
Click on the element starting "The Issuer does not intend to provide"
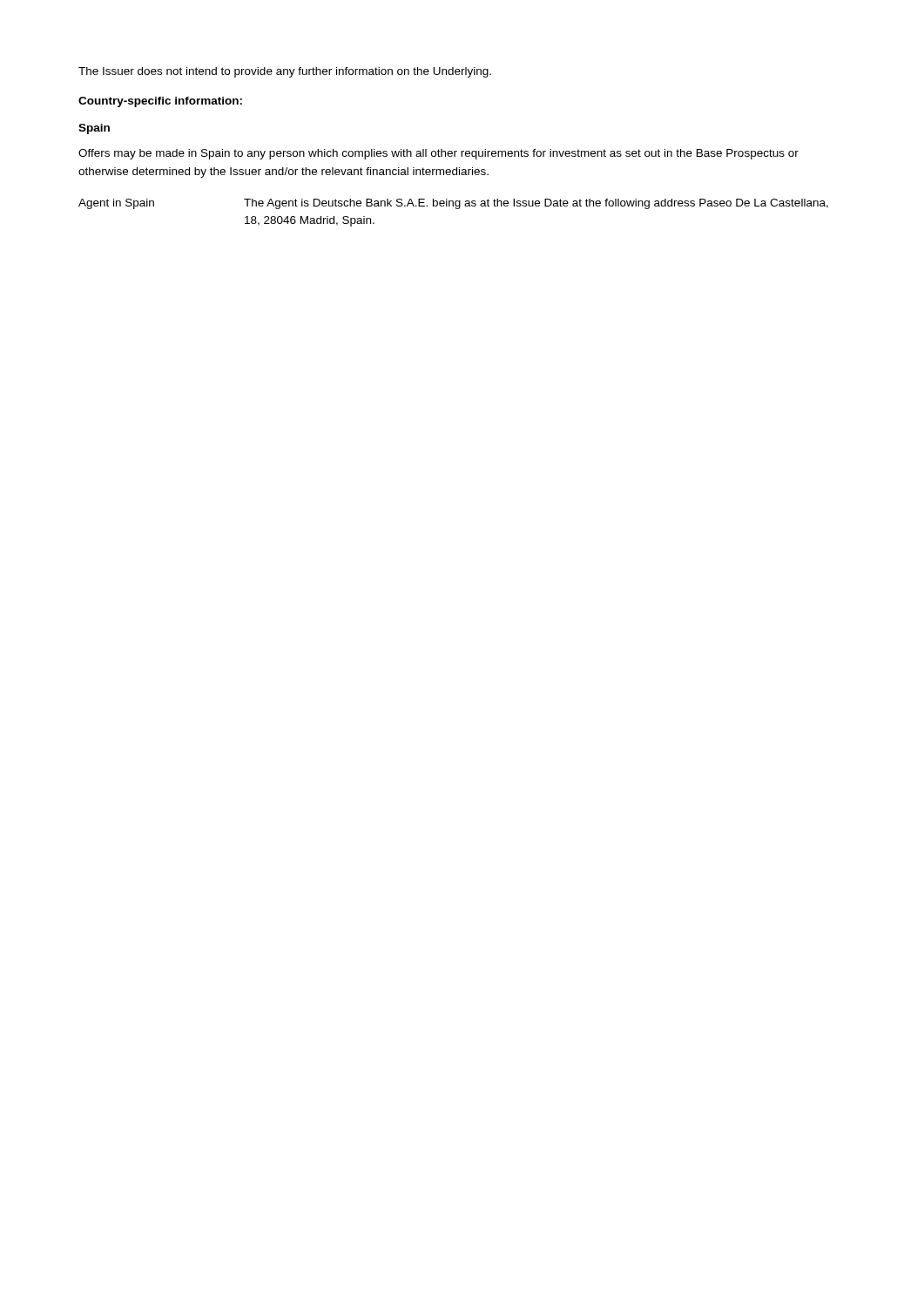(285, 71)
